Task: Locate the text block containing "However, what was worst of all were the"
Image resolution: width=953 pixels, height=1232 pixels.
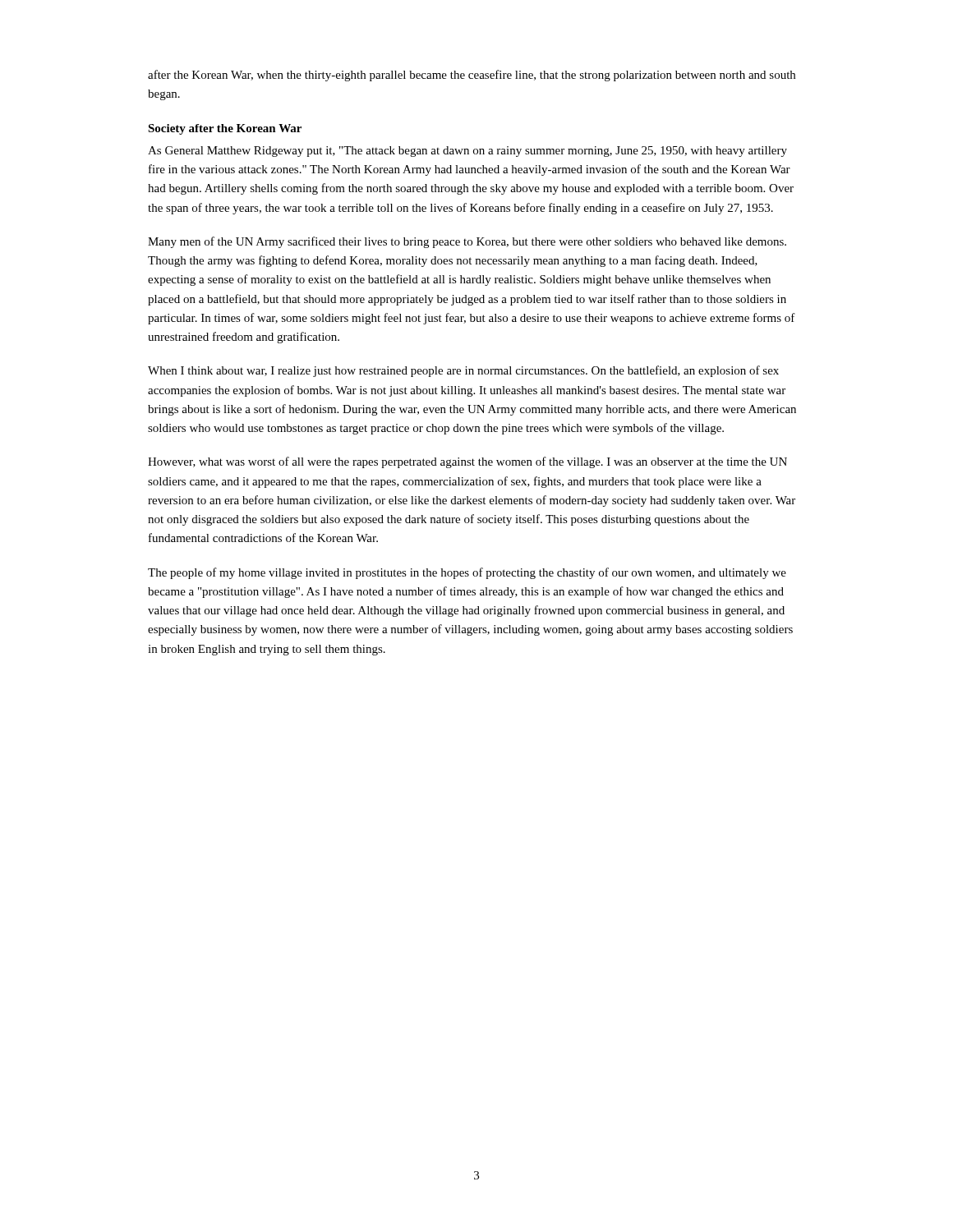Action: pyautogui.click(x=472, y=500)
